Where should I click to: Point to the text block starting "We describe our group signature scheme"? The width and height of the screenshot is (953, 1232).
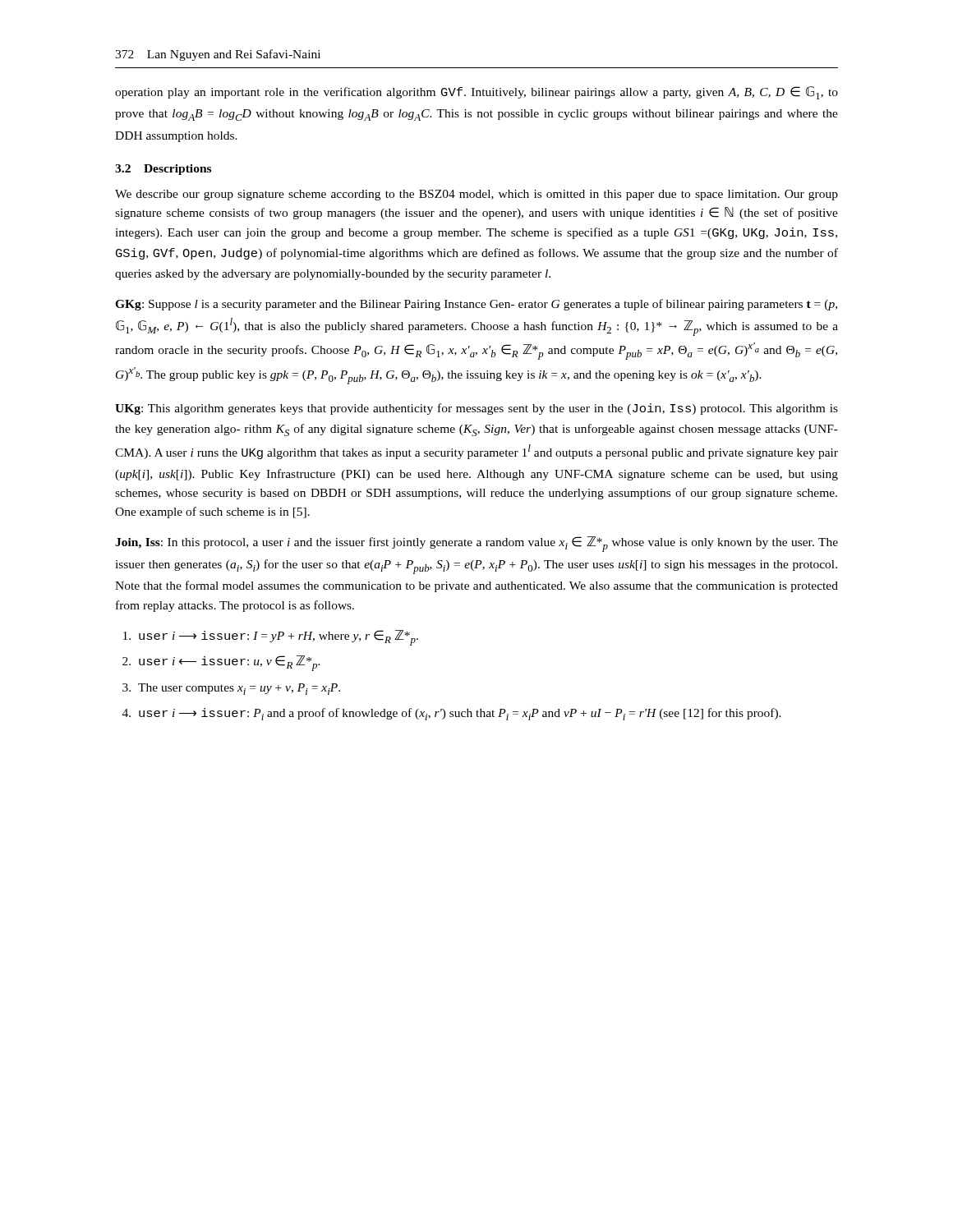(476, 234)
